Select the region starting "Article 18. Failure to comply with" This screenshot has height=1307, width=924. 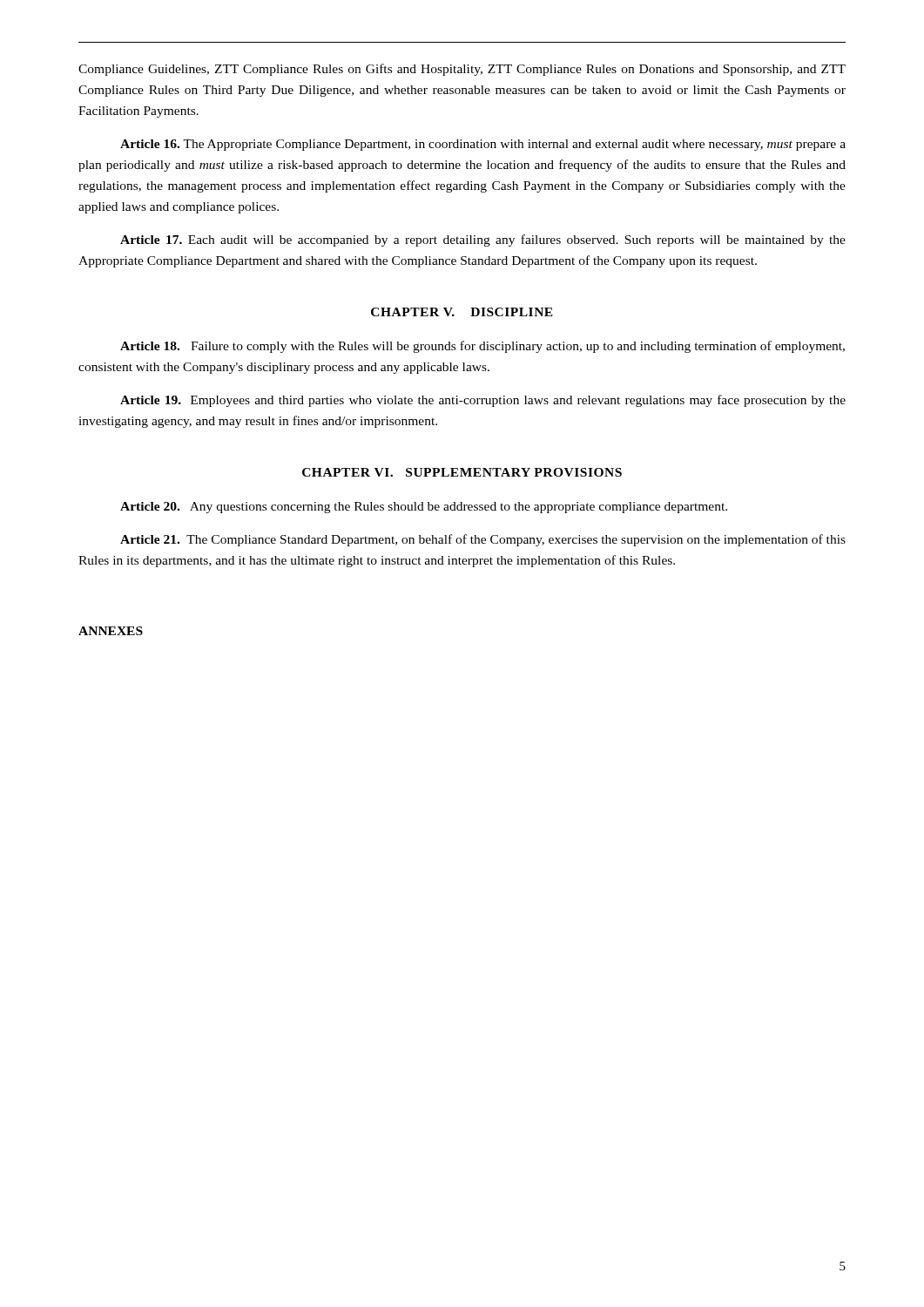[x=462, y=357]
